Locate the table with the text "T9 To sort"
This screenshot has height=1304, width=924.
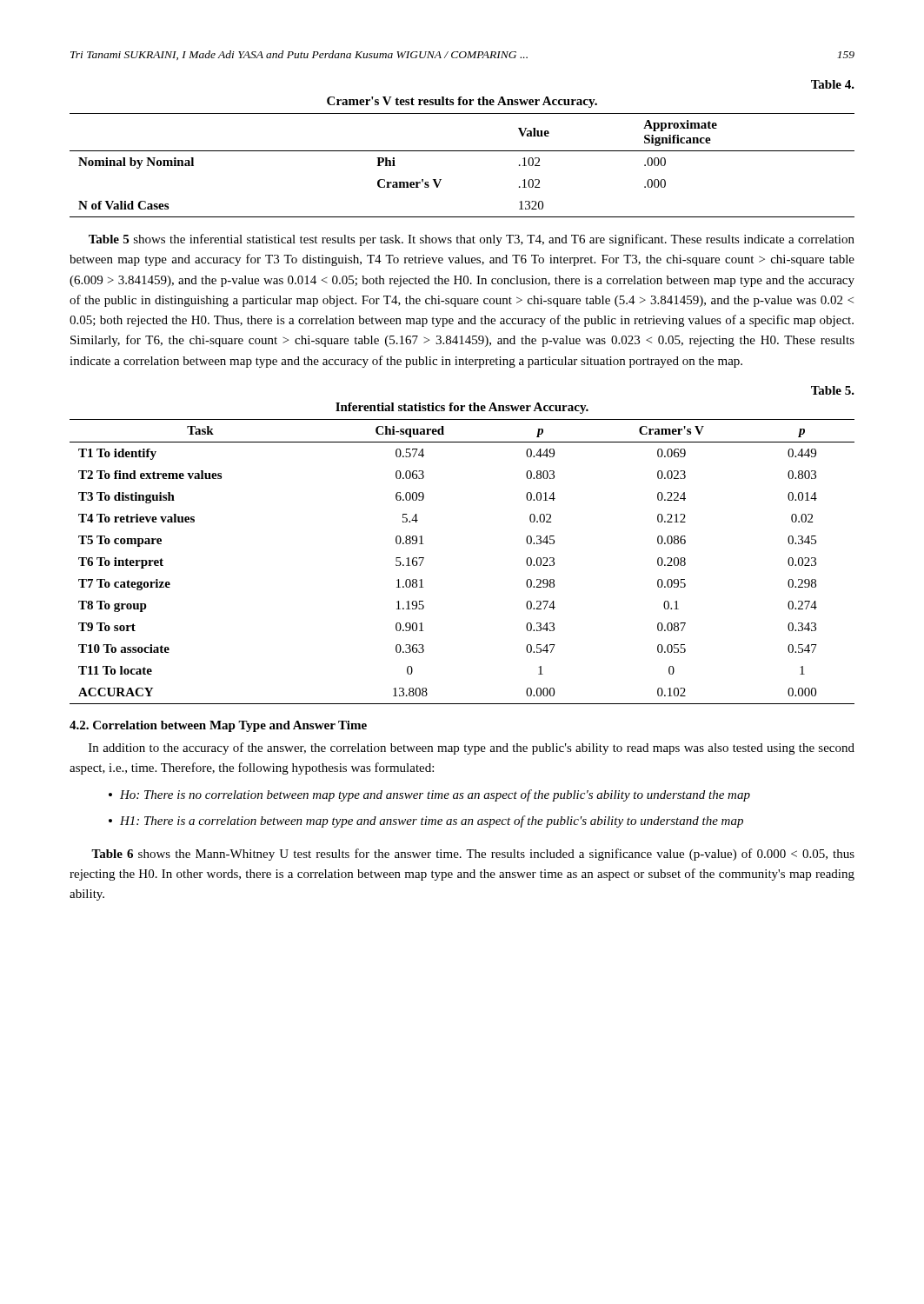[x=462, y=561]
